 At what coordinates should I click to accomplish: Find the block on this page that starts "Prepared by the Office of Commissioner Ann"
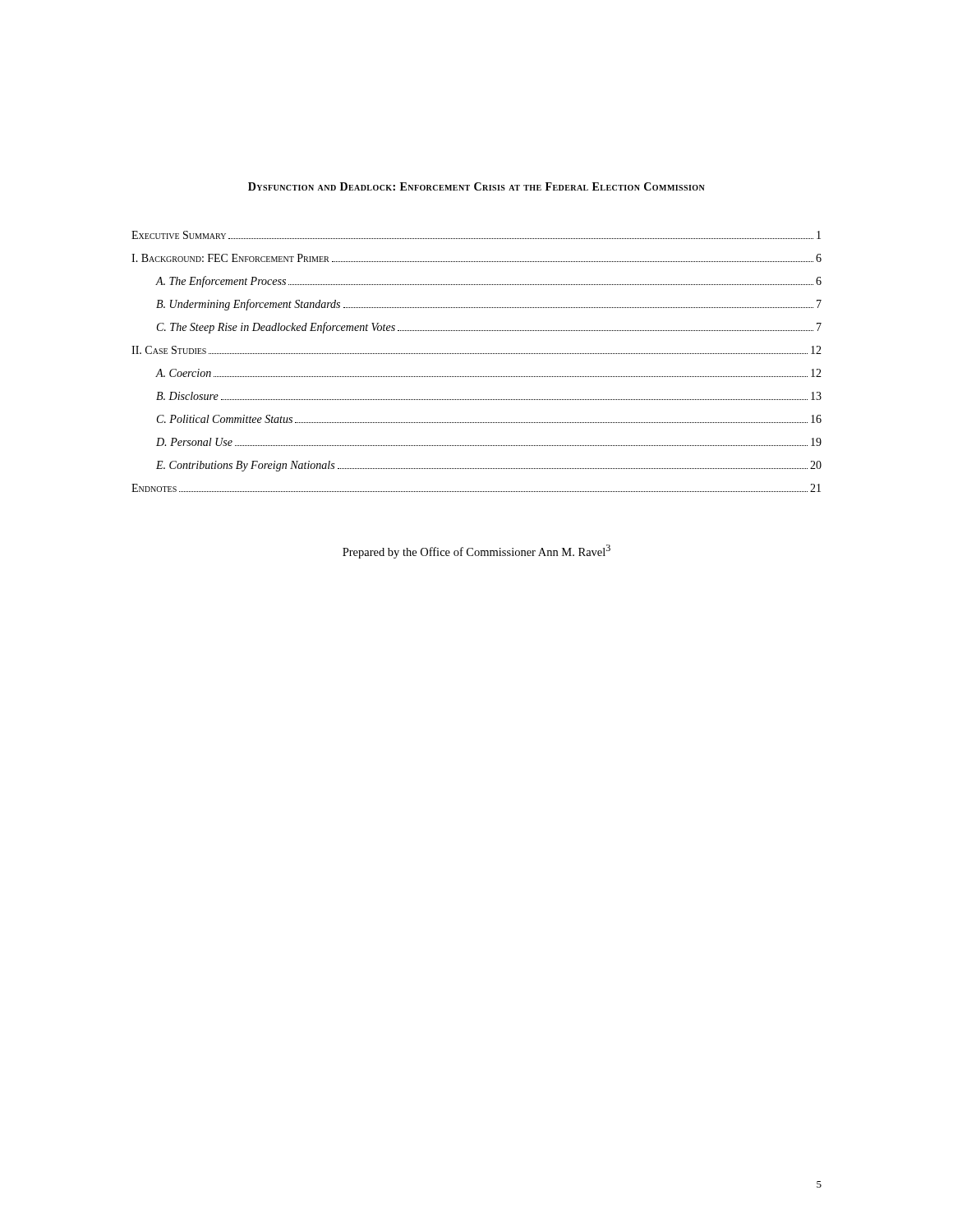coord(476,550)
